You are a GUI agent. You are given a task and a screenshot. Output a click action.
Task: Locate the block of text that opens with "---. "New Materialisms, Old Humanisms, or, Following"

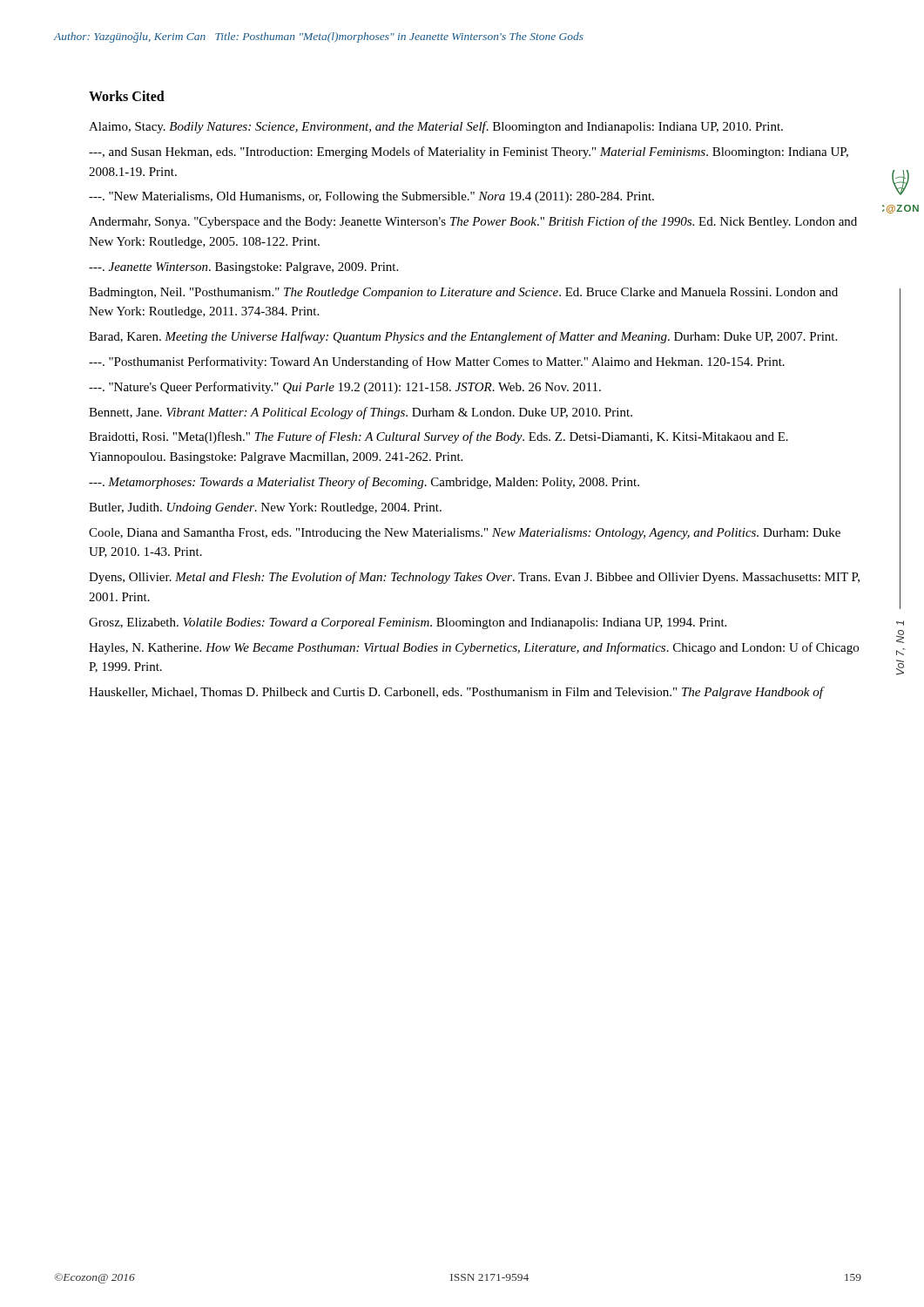354,197
